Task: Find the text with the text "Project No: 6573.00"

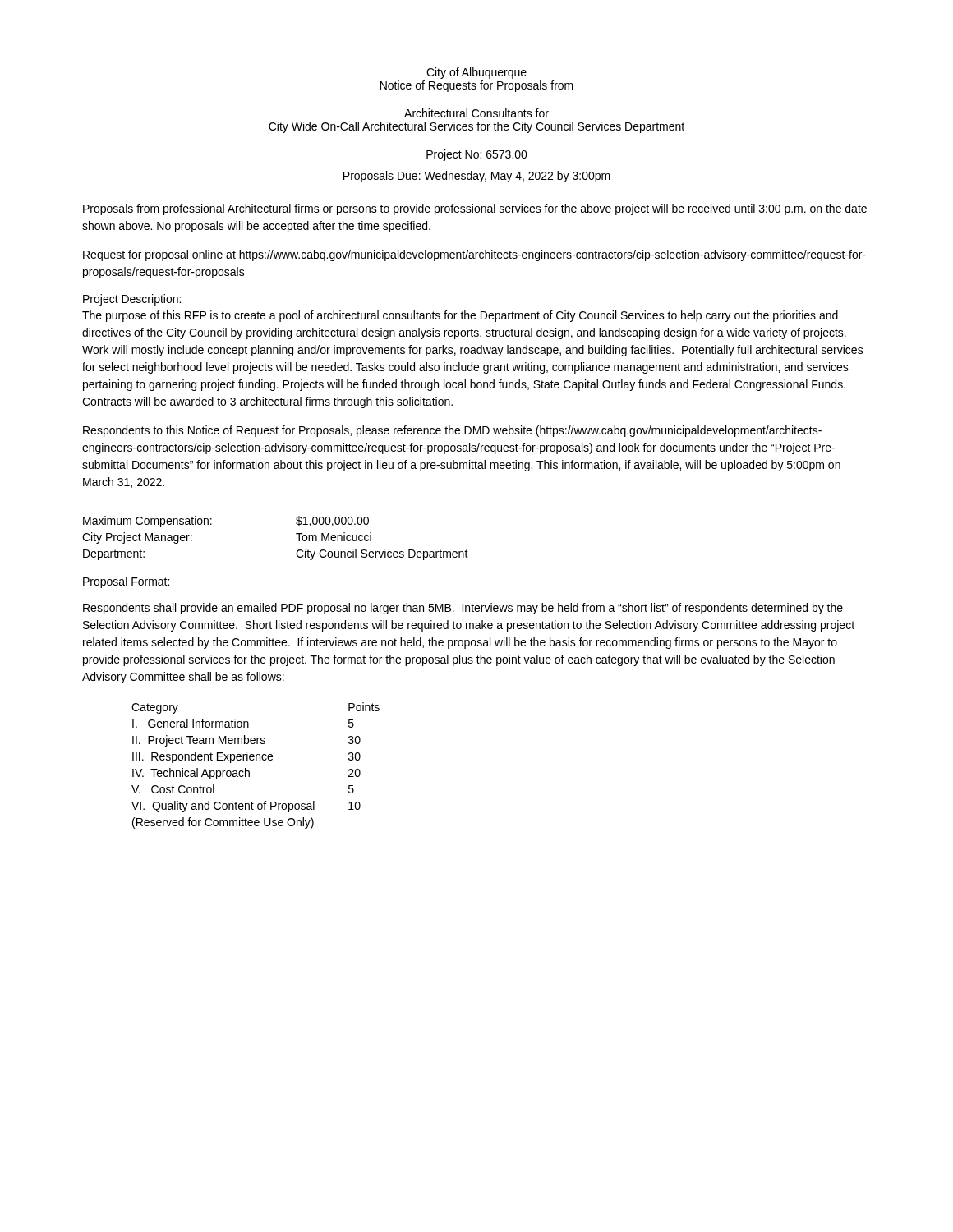Action: pos(476,154)
